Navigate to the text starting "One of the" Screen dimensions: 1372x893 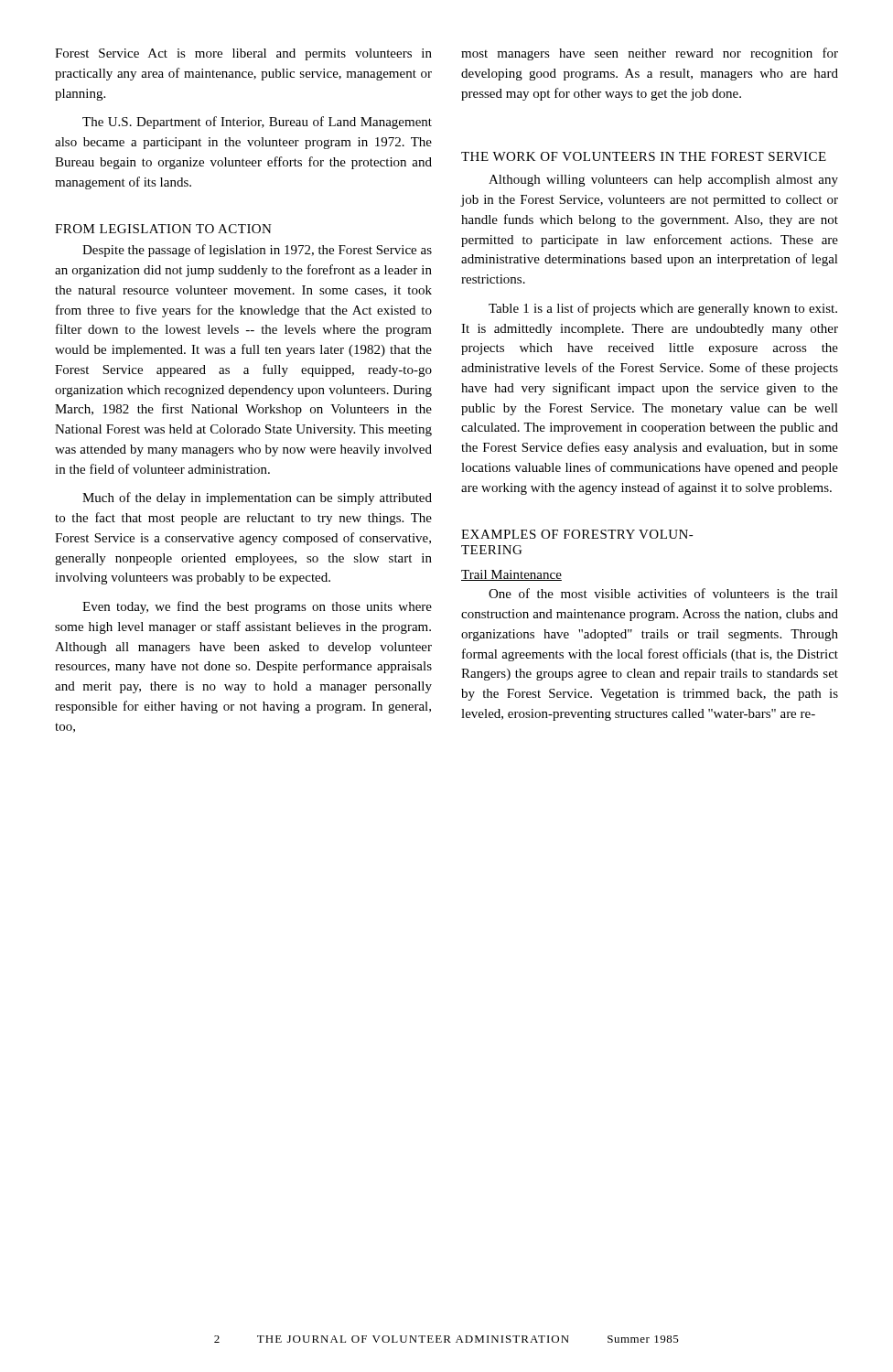[650, 654]
